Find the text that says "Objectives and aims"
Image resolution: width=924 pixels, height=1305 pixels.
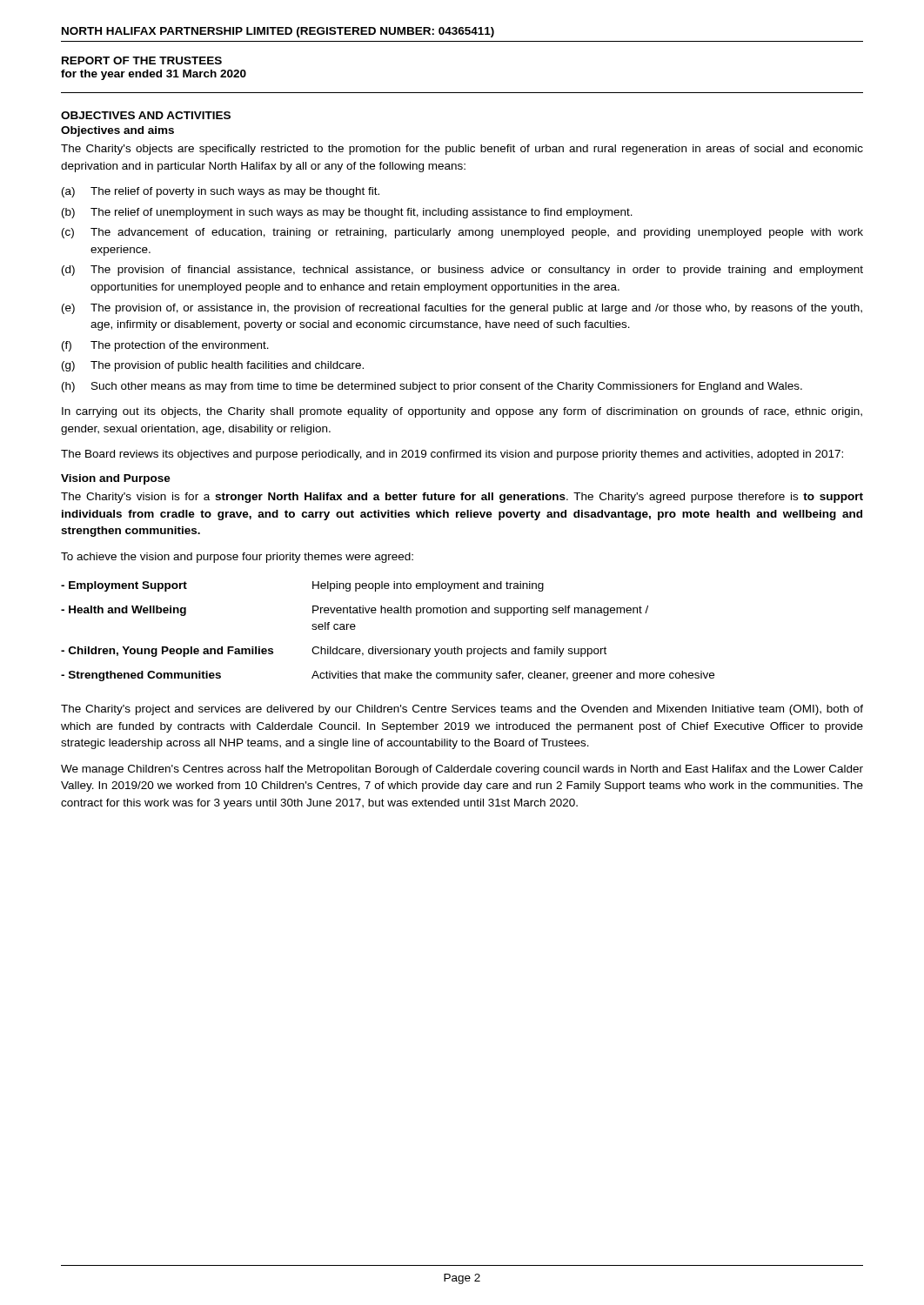click(118, 130)
